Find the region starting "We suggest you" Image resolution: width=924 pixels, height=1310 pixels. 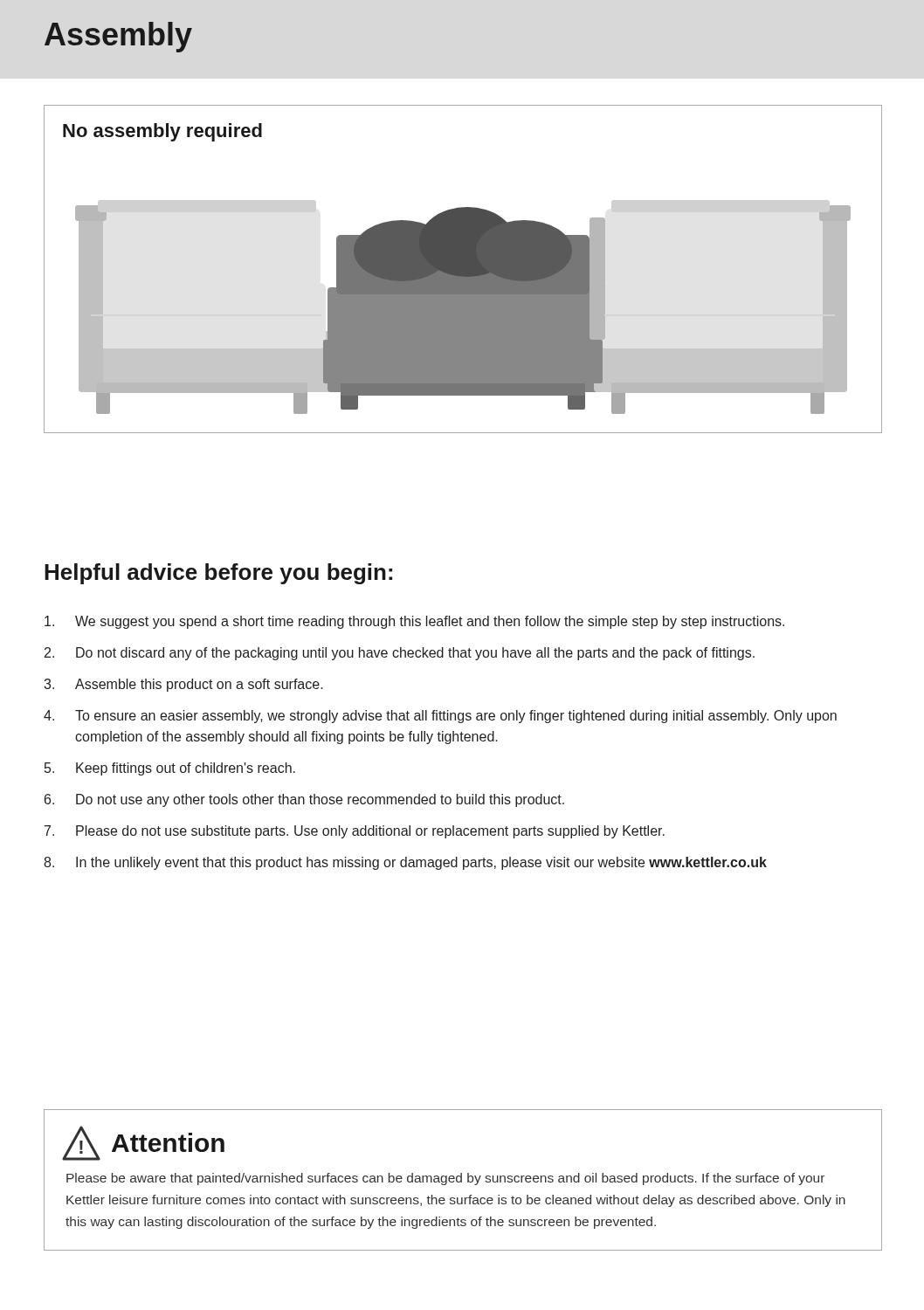click(x=462, y=622)
